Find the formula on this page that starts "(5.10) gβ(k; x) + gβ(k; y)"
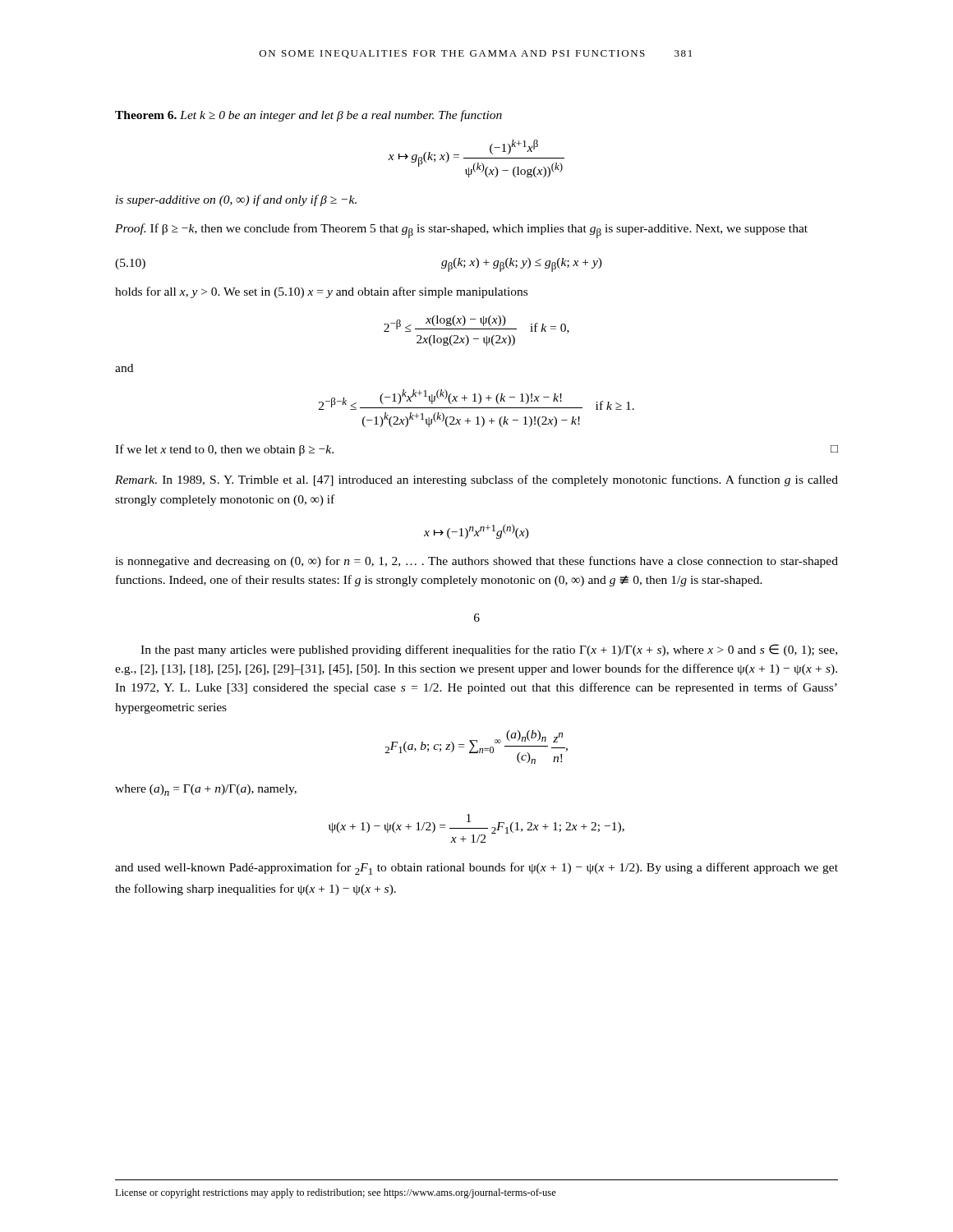The image size is (953, 1232). (x=476, y=263)
